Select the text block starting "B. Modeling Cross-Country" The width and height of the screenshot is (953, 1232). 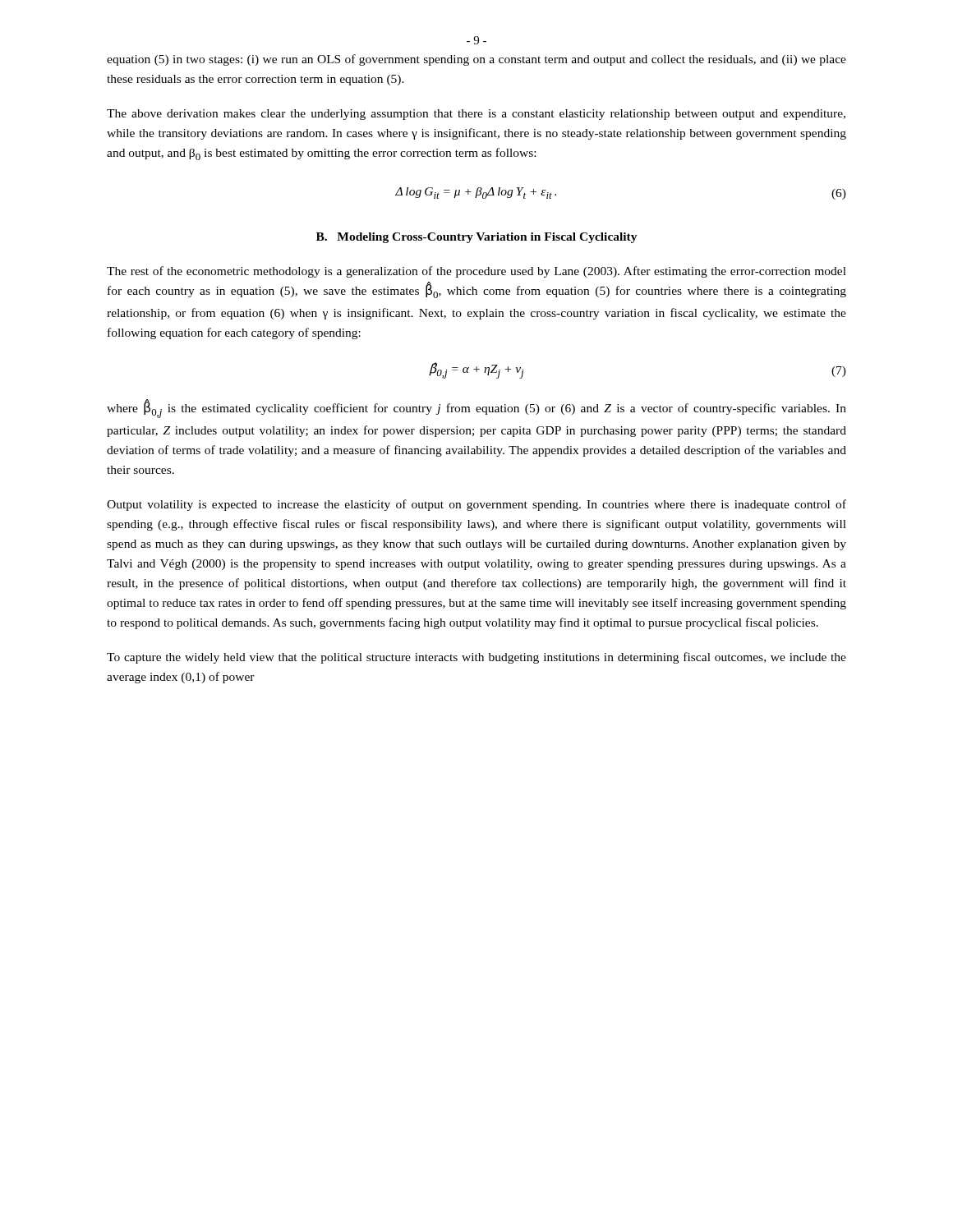point(476,236)
